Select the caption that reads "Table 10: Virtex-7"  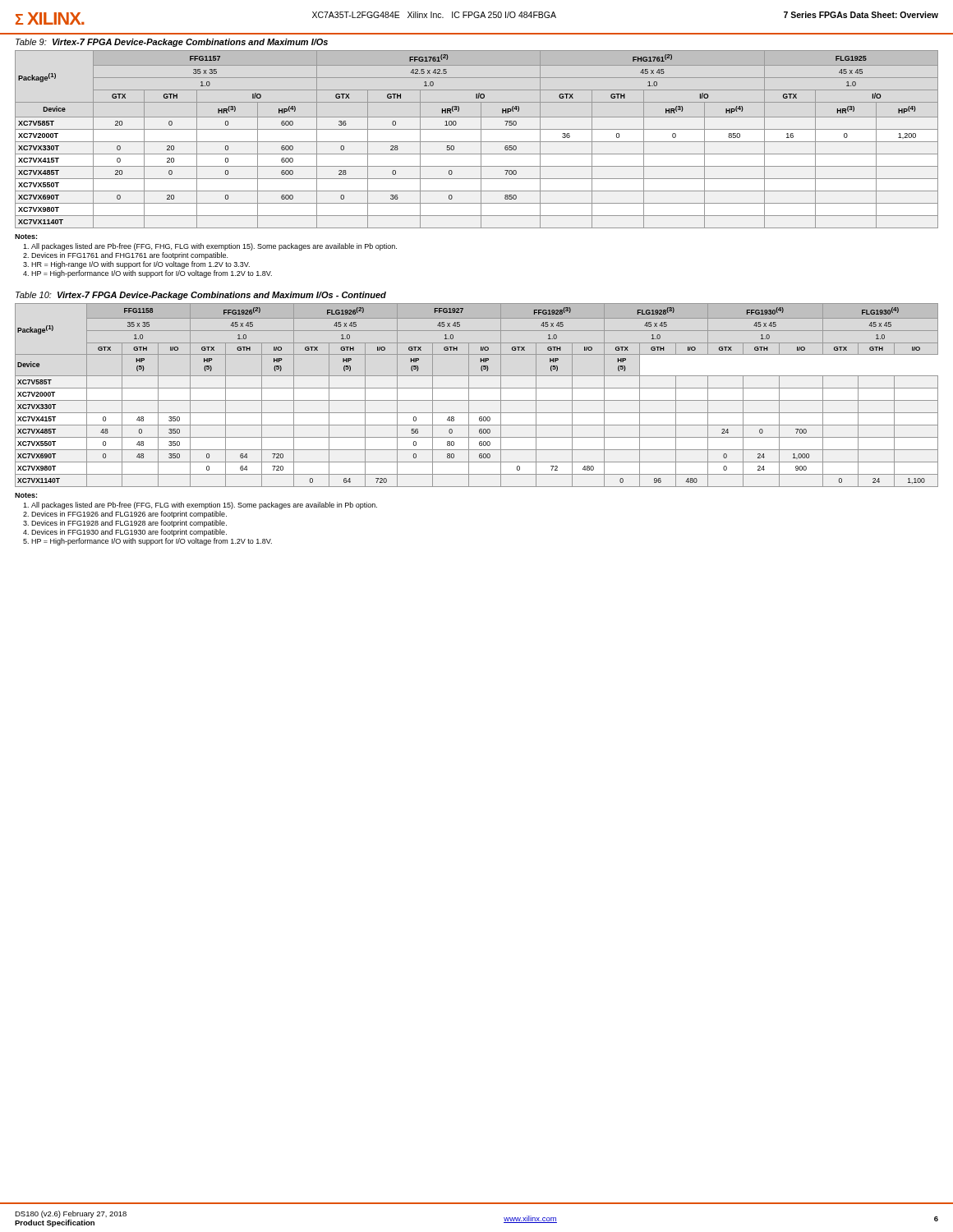[200, 295]
